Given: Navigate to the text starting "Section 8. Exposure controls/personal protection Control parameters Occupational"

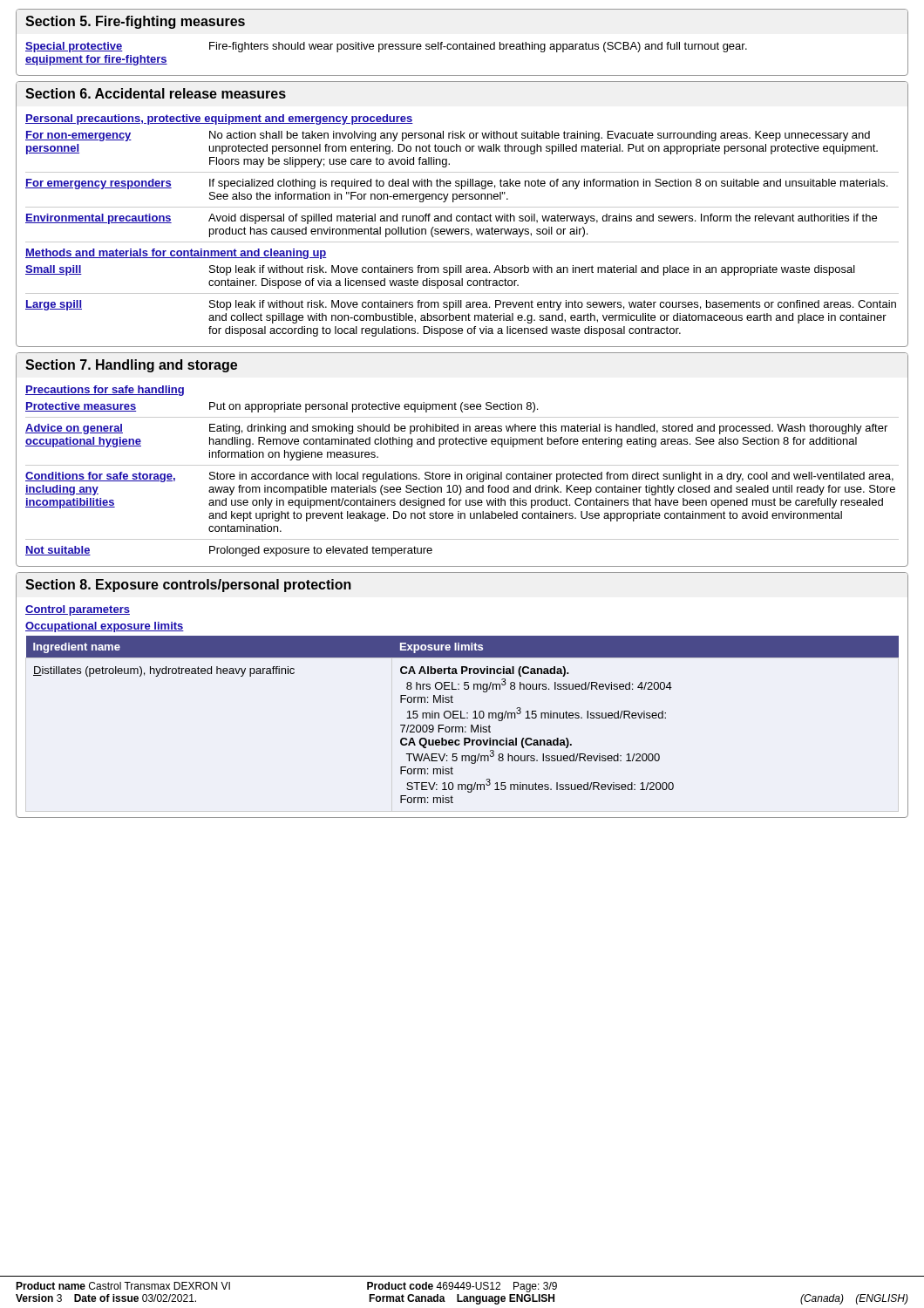Looking at the screenshot, I should coord(462,695).
